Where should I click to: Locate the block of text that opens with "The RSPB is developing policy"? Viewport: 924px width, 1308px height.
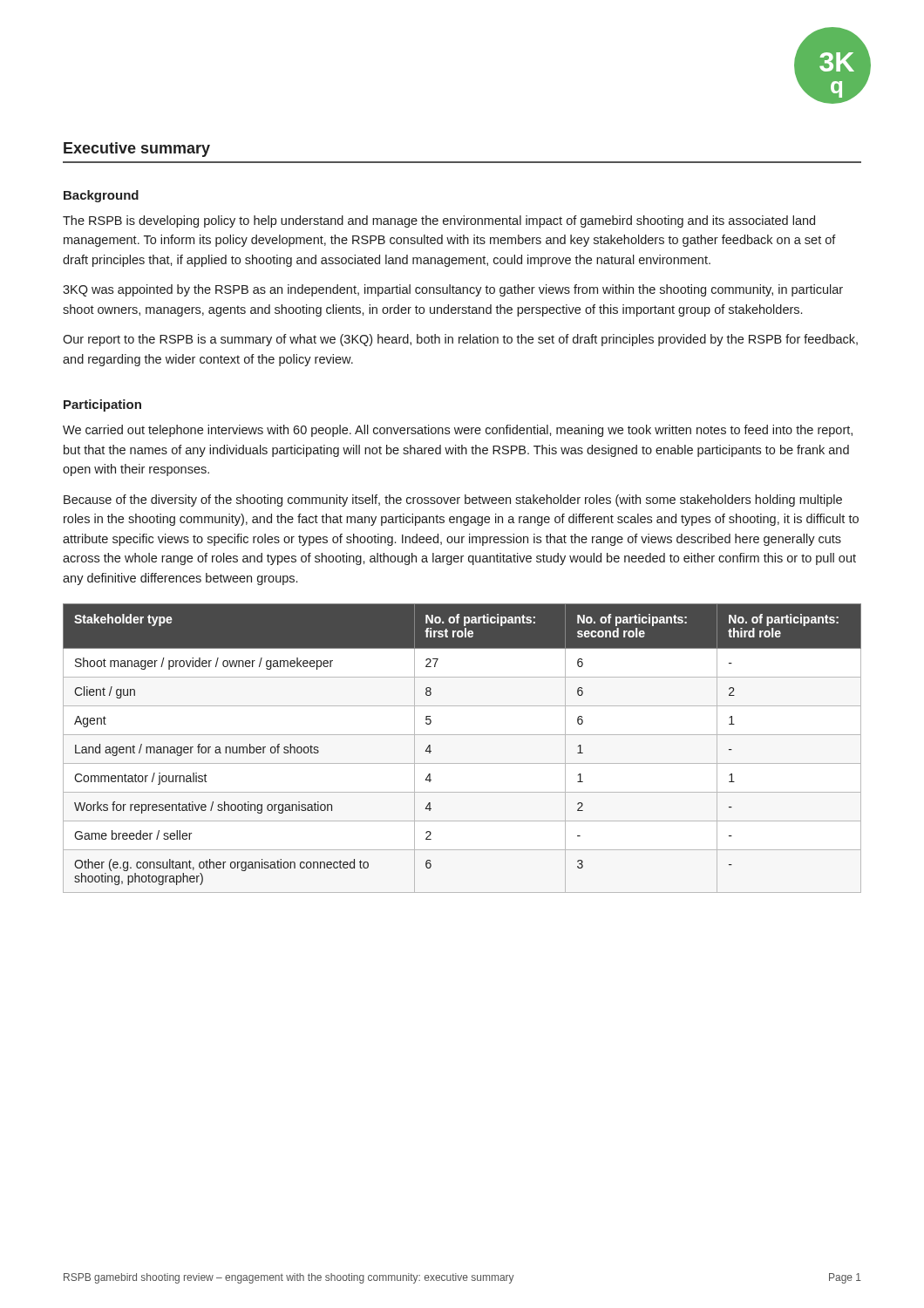[x=449, y=240]
